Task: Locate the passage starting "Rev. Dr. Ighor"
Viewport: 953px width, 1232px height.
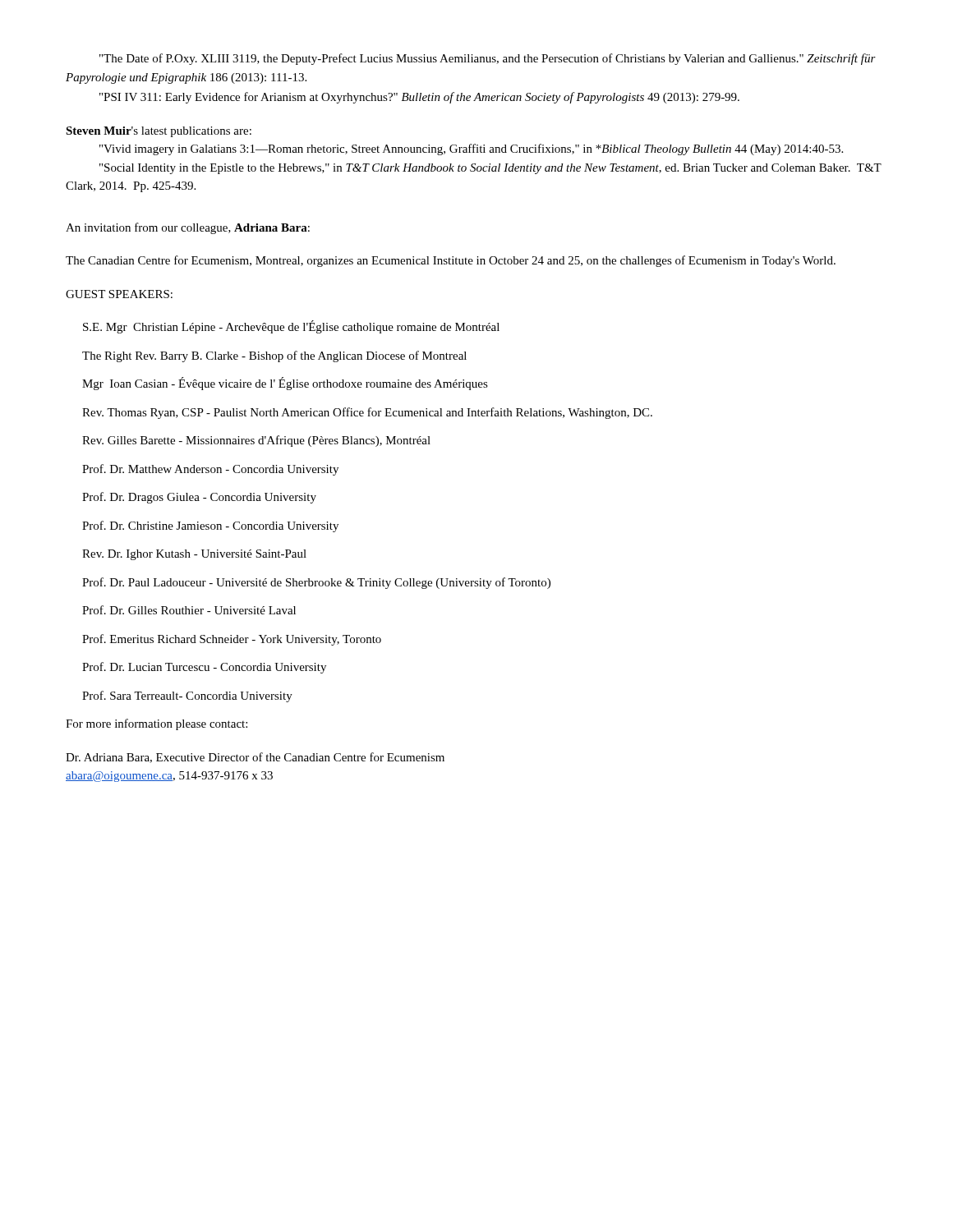Action: 194,555
